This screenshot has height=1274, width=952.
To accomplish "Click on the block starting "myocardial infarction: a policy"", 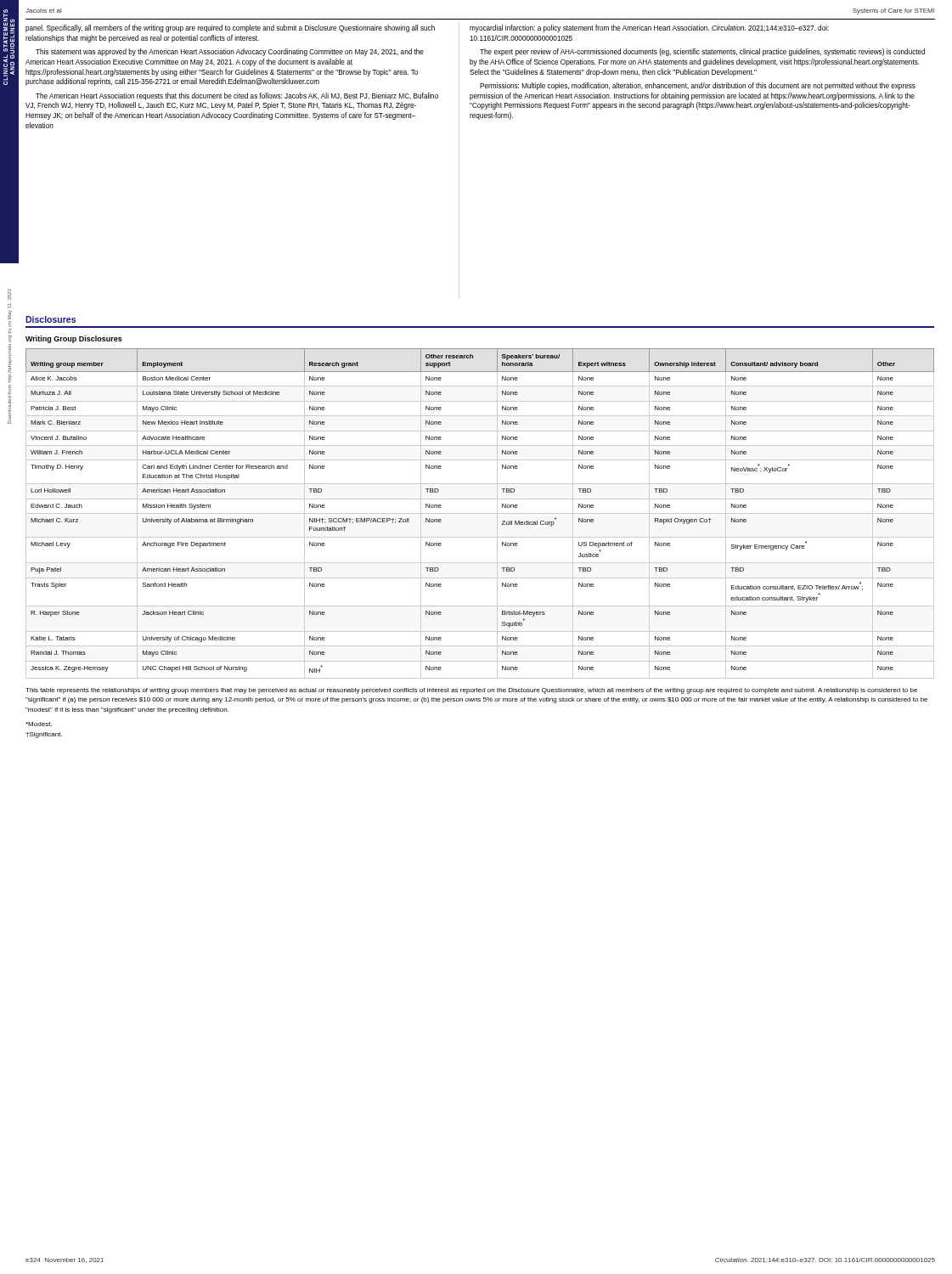I will 701,73.
